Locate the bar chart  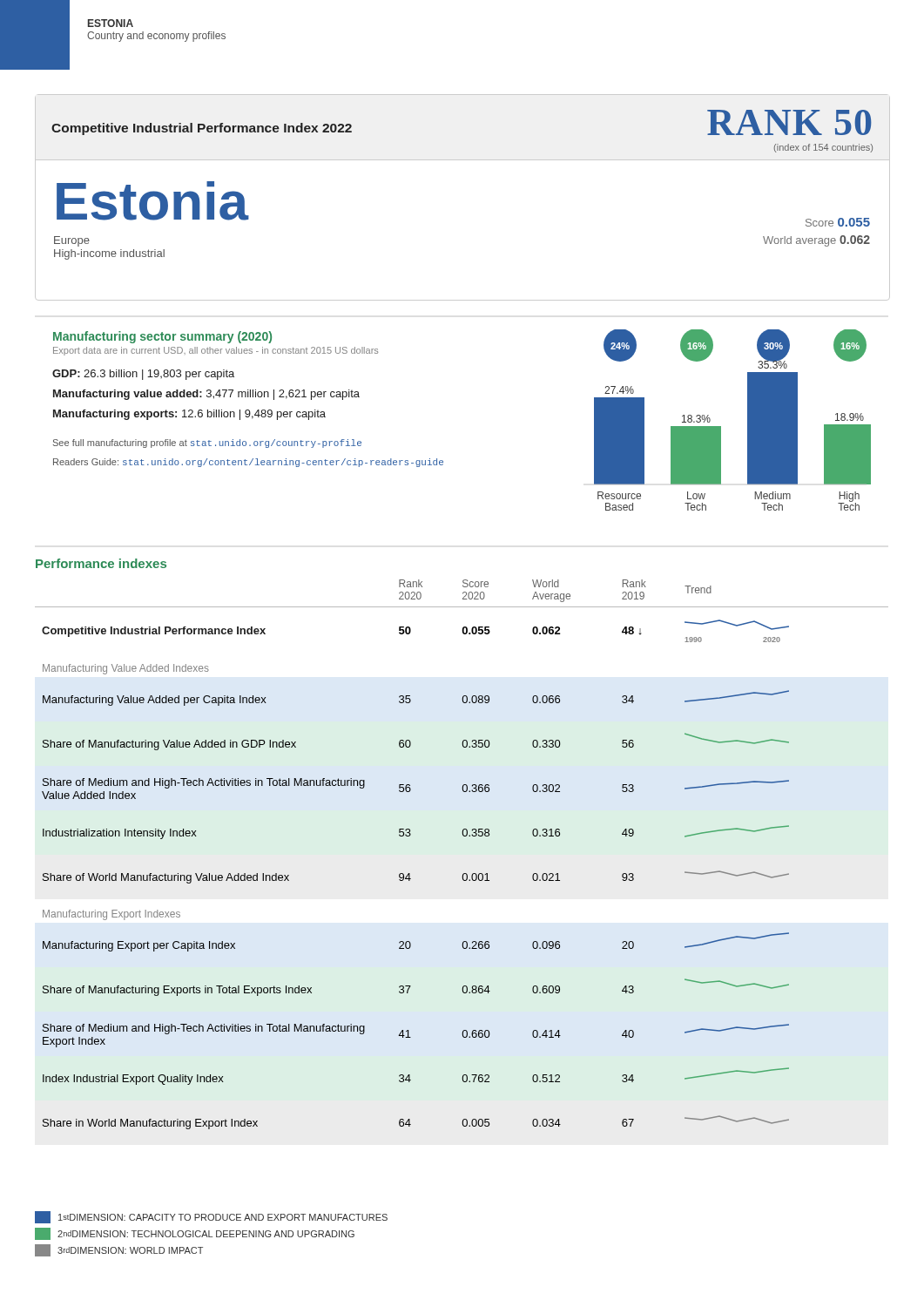pyautogui.click(x=727, y=431)
